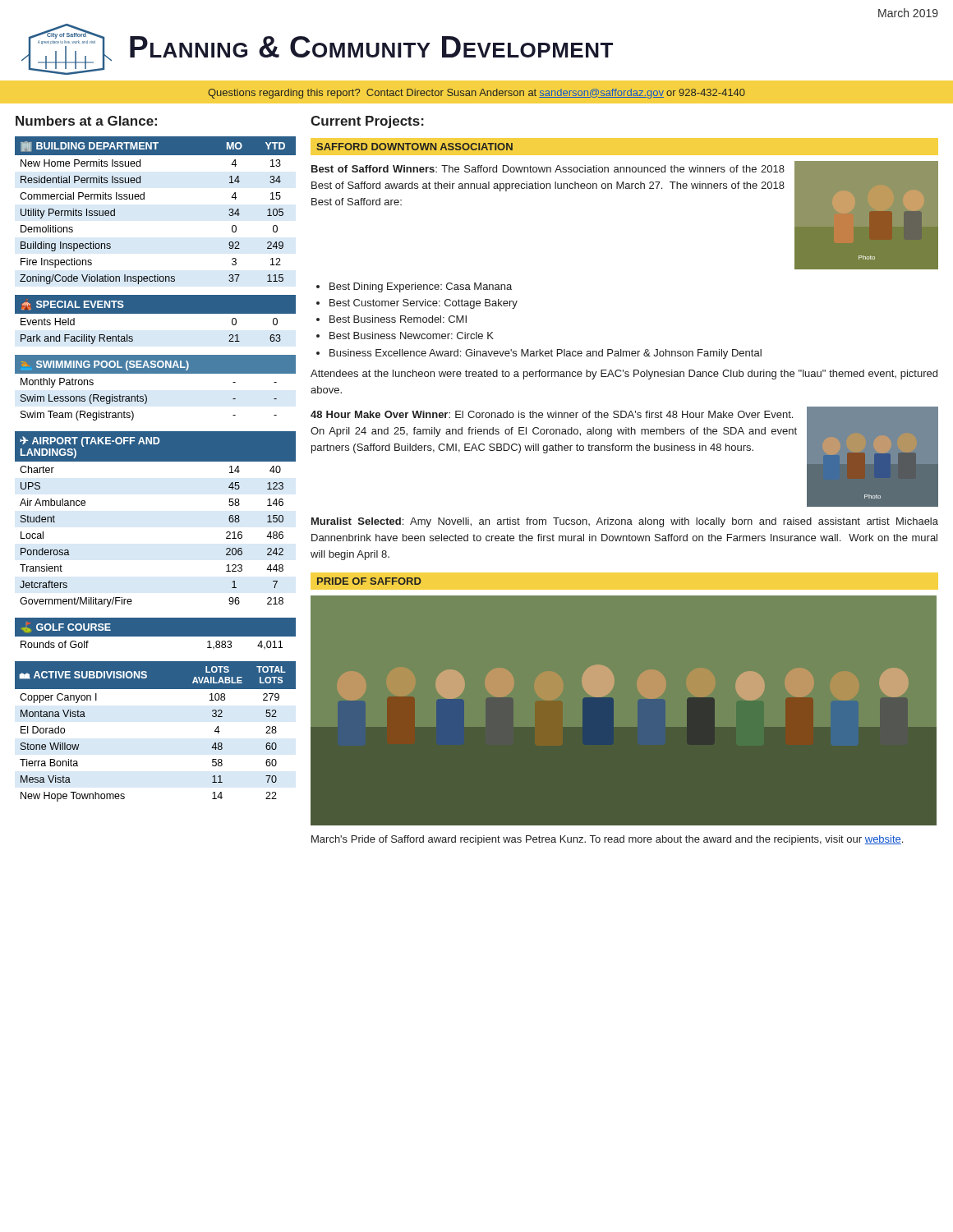
Task: Locate the table with the text "Park and Facility Rentals"
Action: (155, 321)
